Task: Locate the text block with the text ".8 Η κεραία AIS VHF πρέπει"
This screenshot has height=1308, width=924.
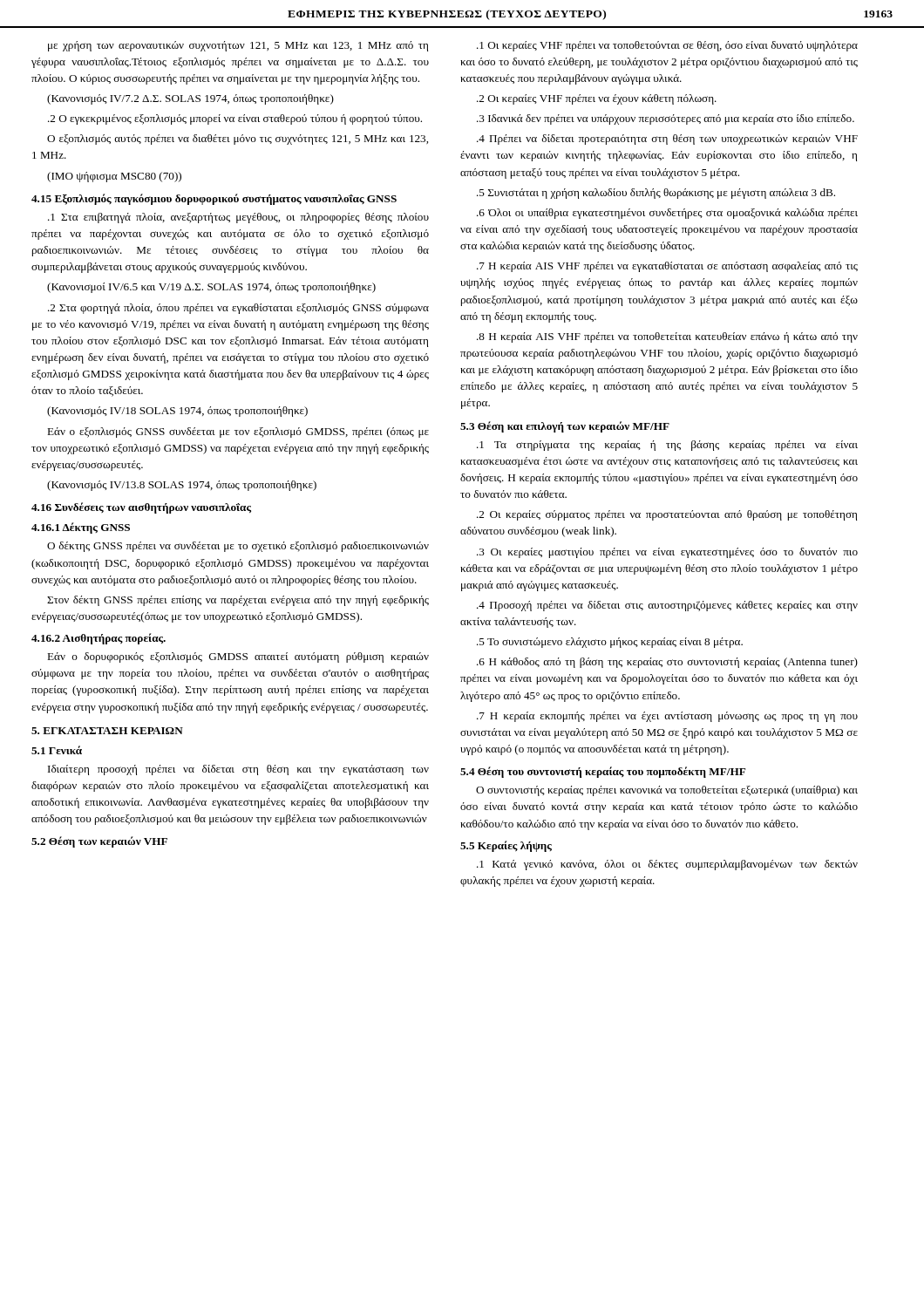Action: 659,369
